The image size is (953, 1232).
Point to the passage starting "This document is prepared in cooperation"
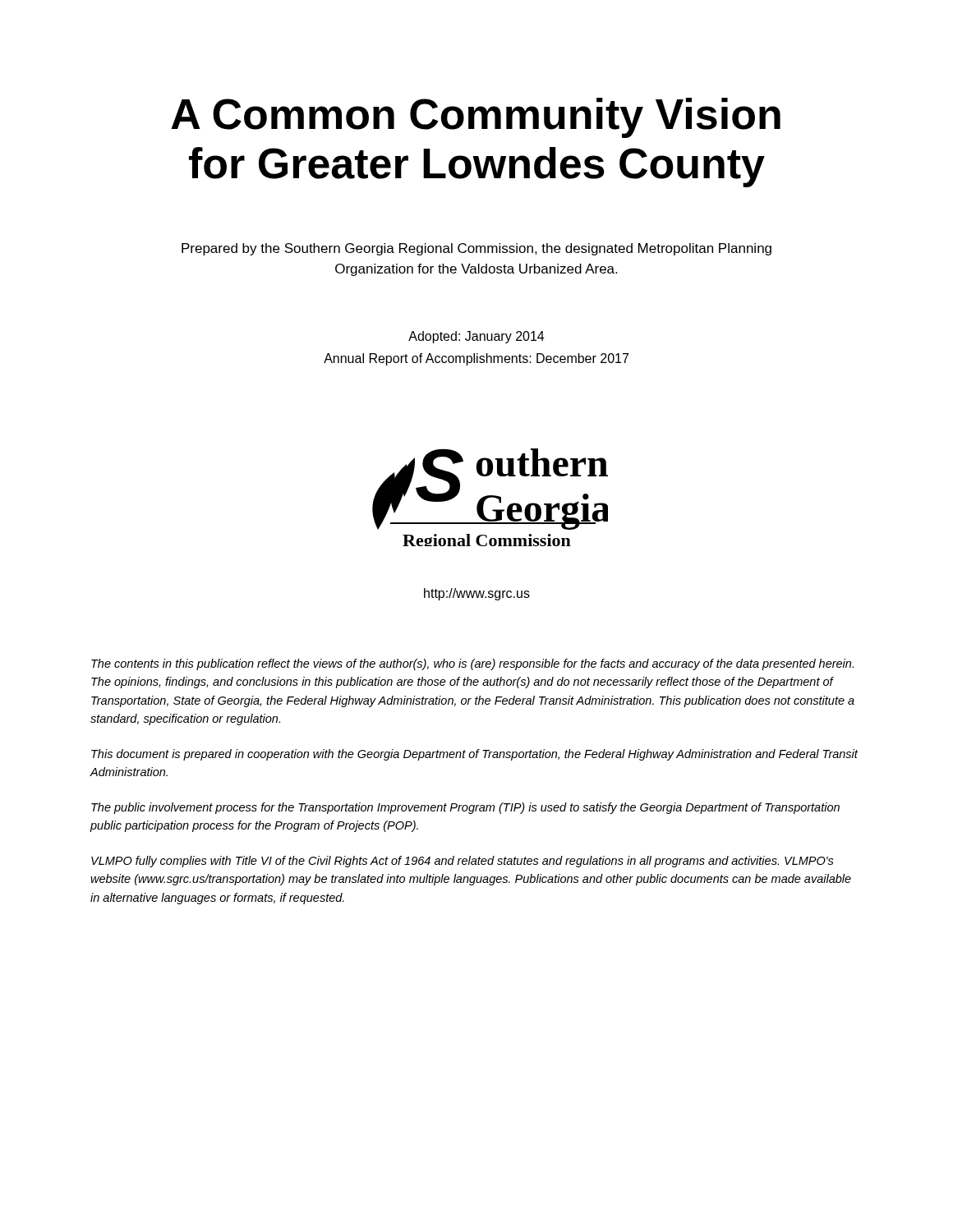[474, 763]
